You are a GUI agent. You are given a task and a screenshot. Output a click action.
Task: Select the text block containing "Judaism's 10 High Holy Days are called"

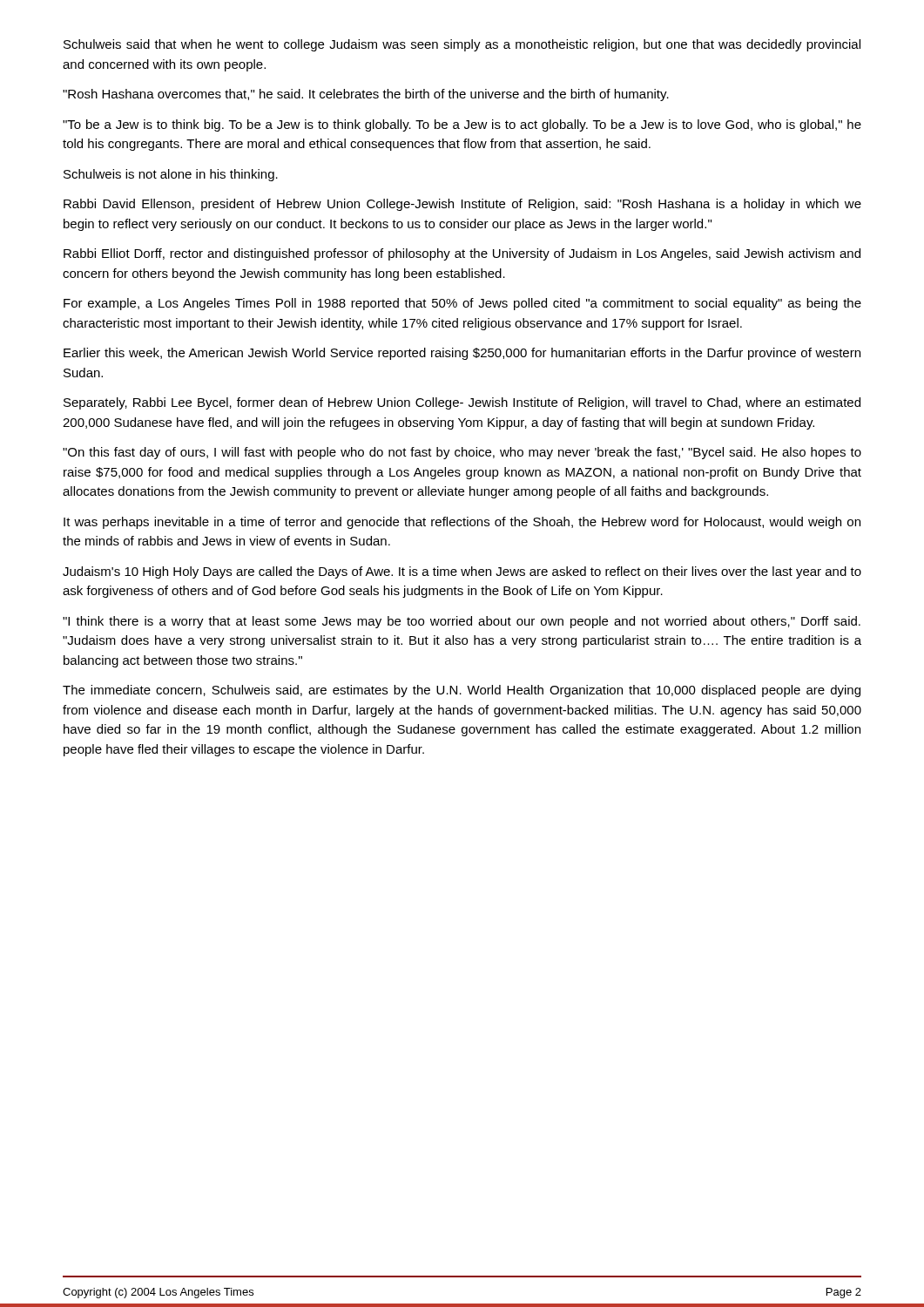point(462,581)
